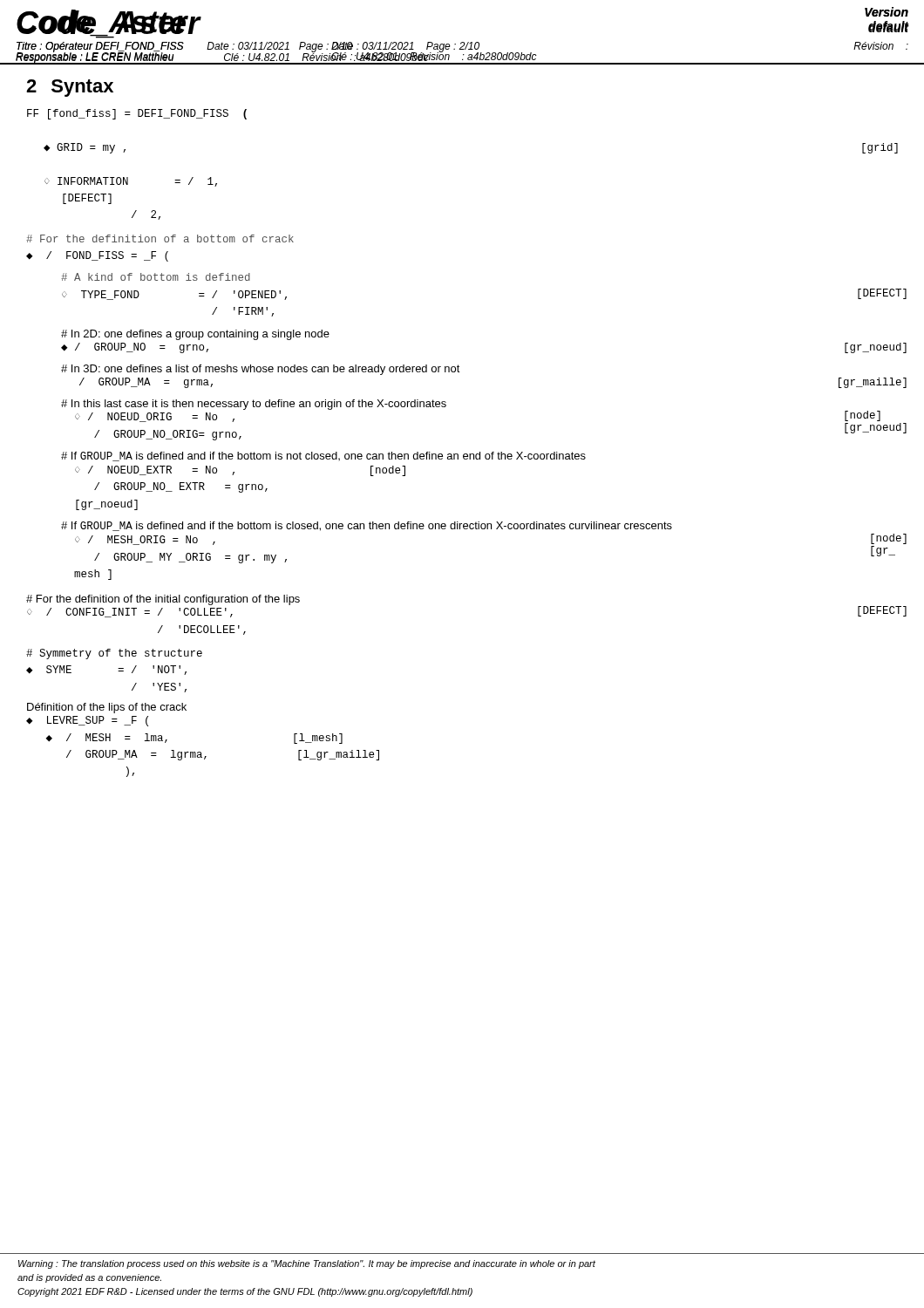
Task: Find the text block with the text "Symmetry of the structure"
Action: coord(114,671)
